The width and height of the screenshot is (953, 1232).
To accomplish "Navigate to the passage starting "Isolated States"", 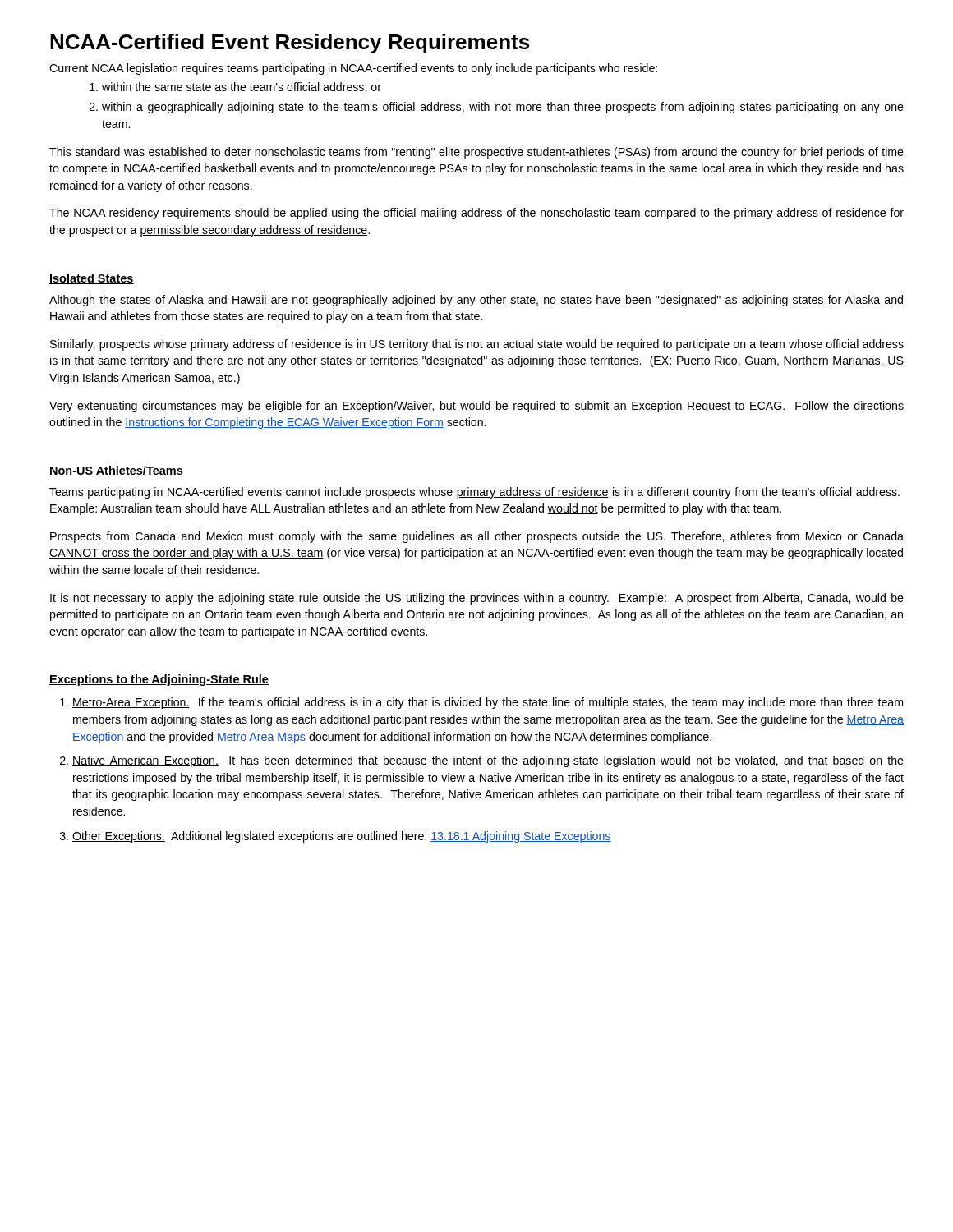I will pyautogui.click(x=91, y=278).
